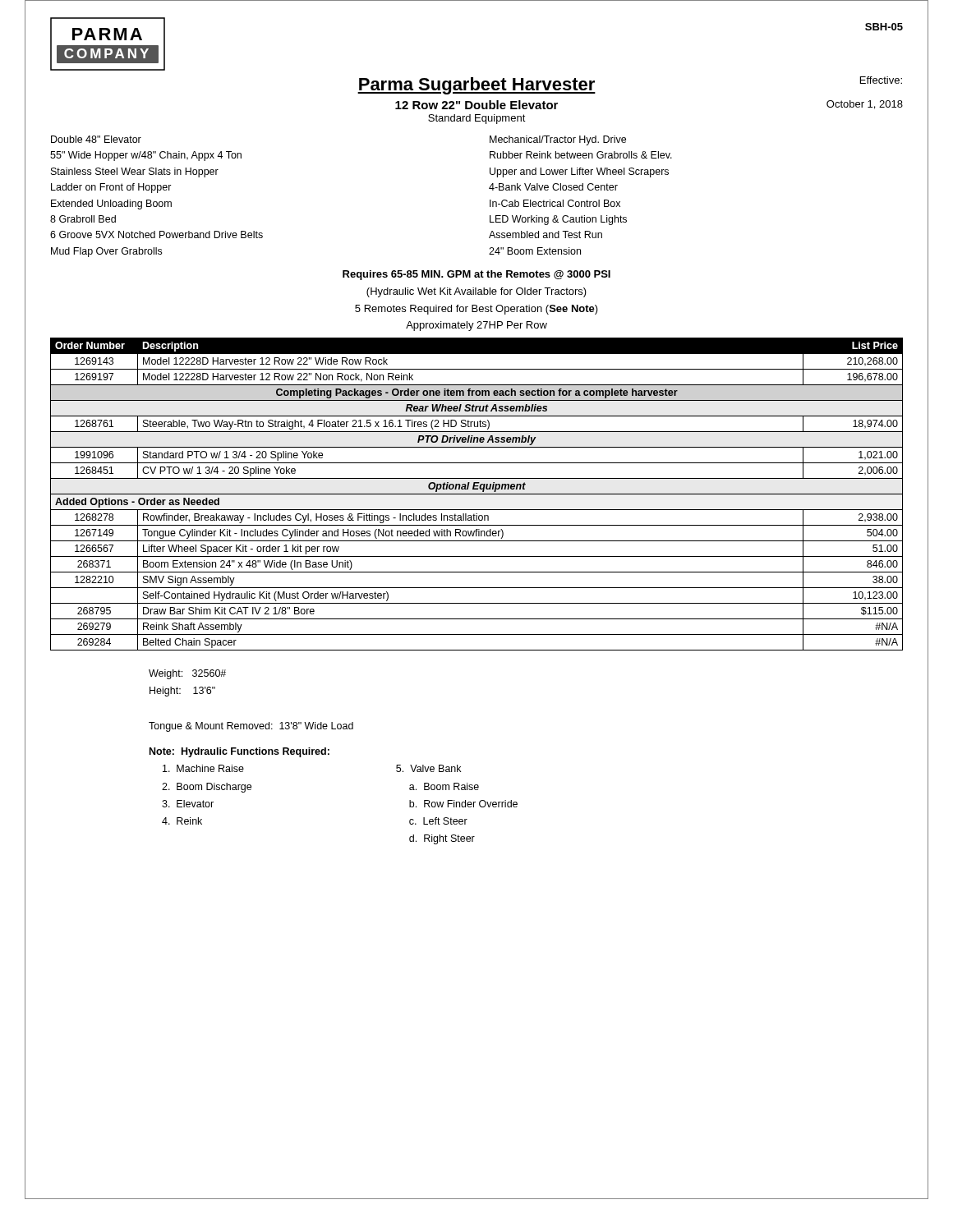Screen dimensions: 1232x953
Task: Find the text block that says "Valve Bank a."
Action: tap(457, 804)
